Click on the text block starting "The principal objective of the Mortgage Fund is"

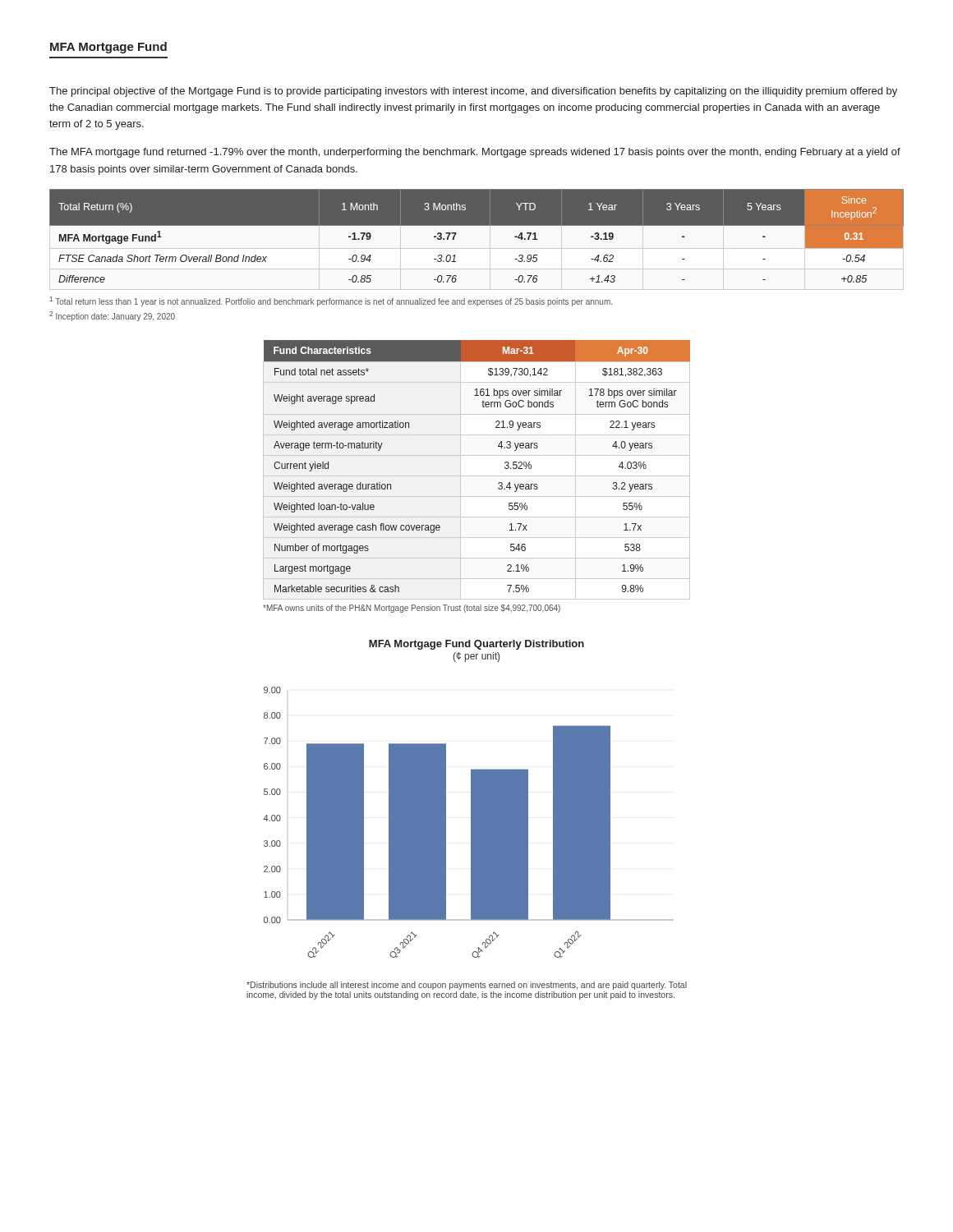pyautogui.click(x=473, y=107)
